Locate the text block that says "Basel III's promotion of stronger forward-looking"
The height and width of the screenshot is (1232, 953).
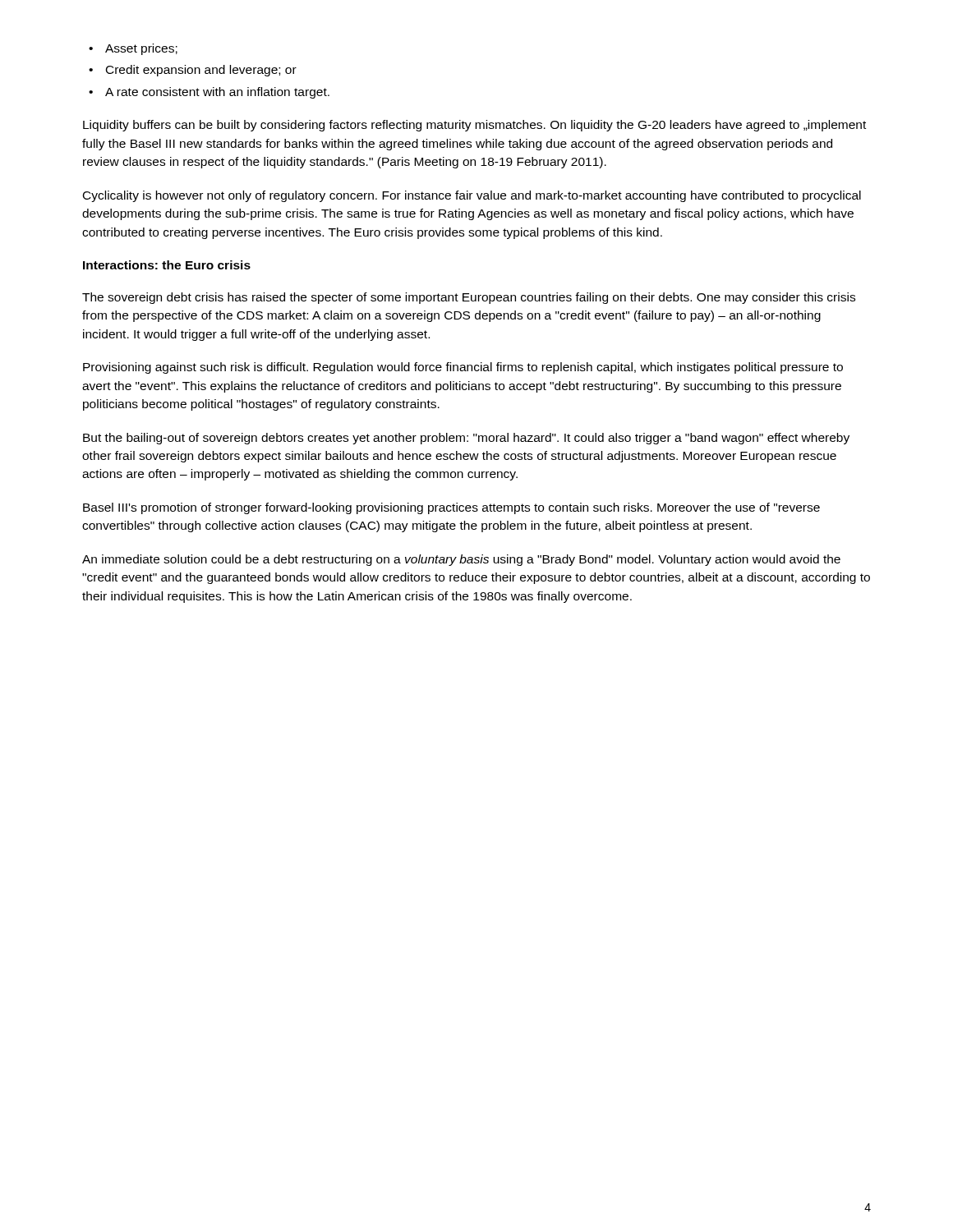451,516
